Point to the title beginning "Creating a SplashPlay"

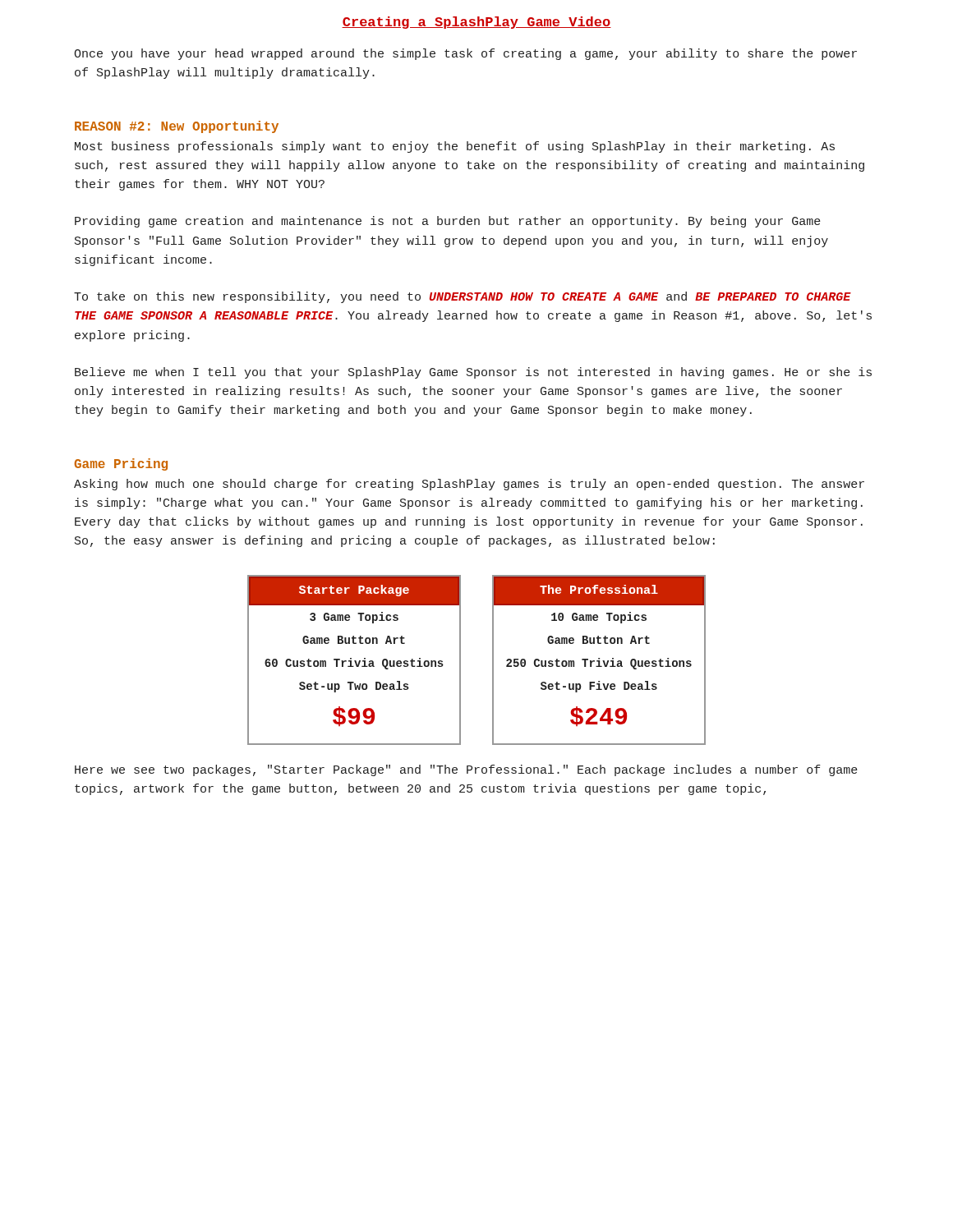coord(476,23)
